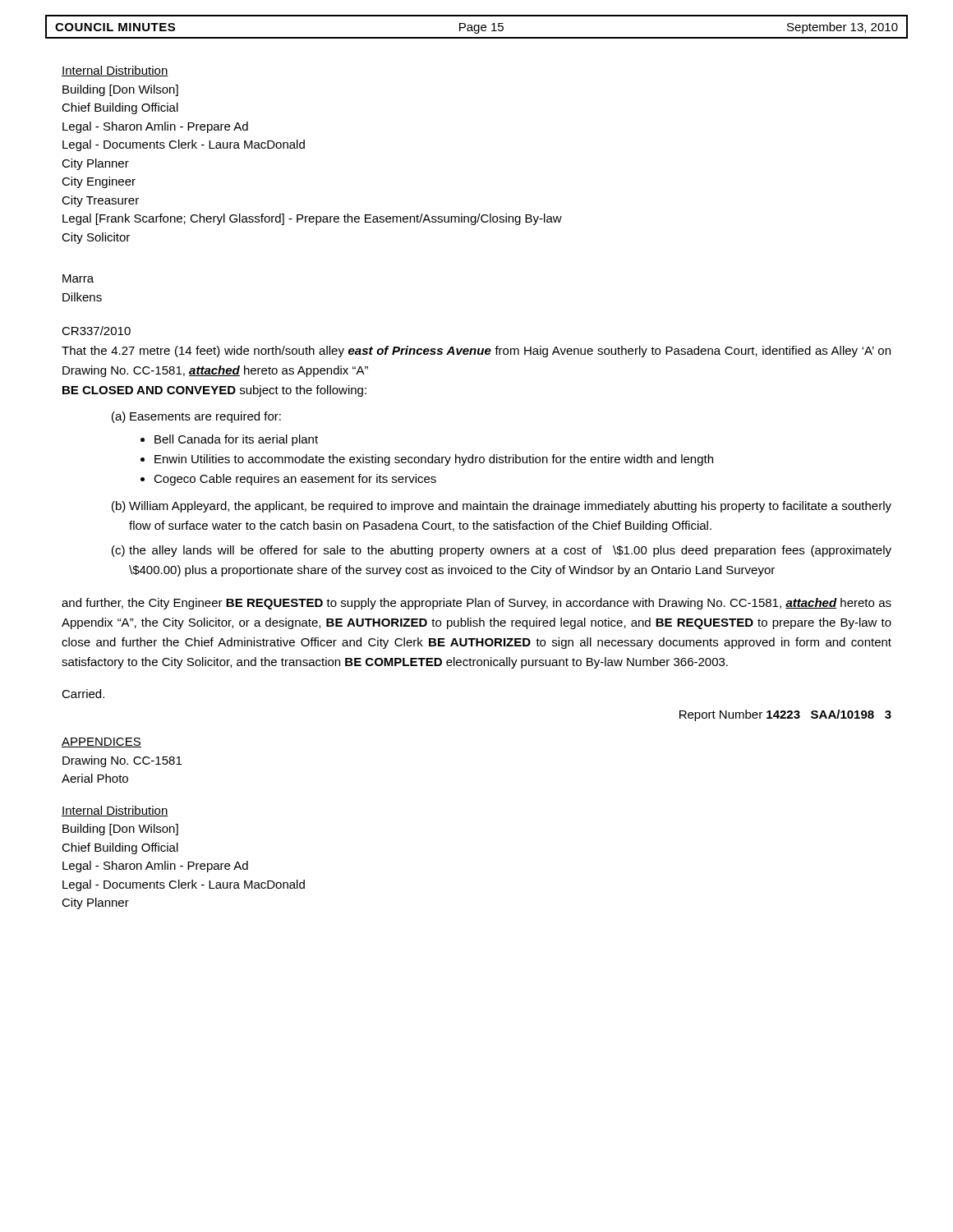Click on the element starting "APPENDICES Drawing No. CC-1581"
This screenshot has width=953, height=1232.
point(101,742)
